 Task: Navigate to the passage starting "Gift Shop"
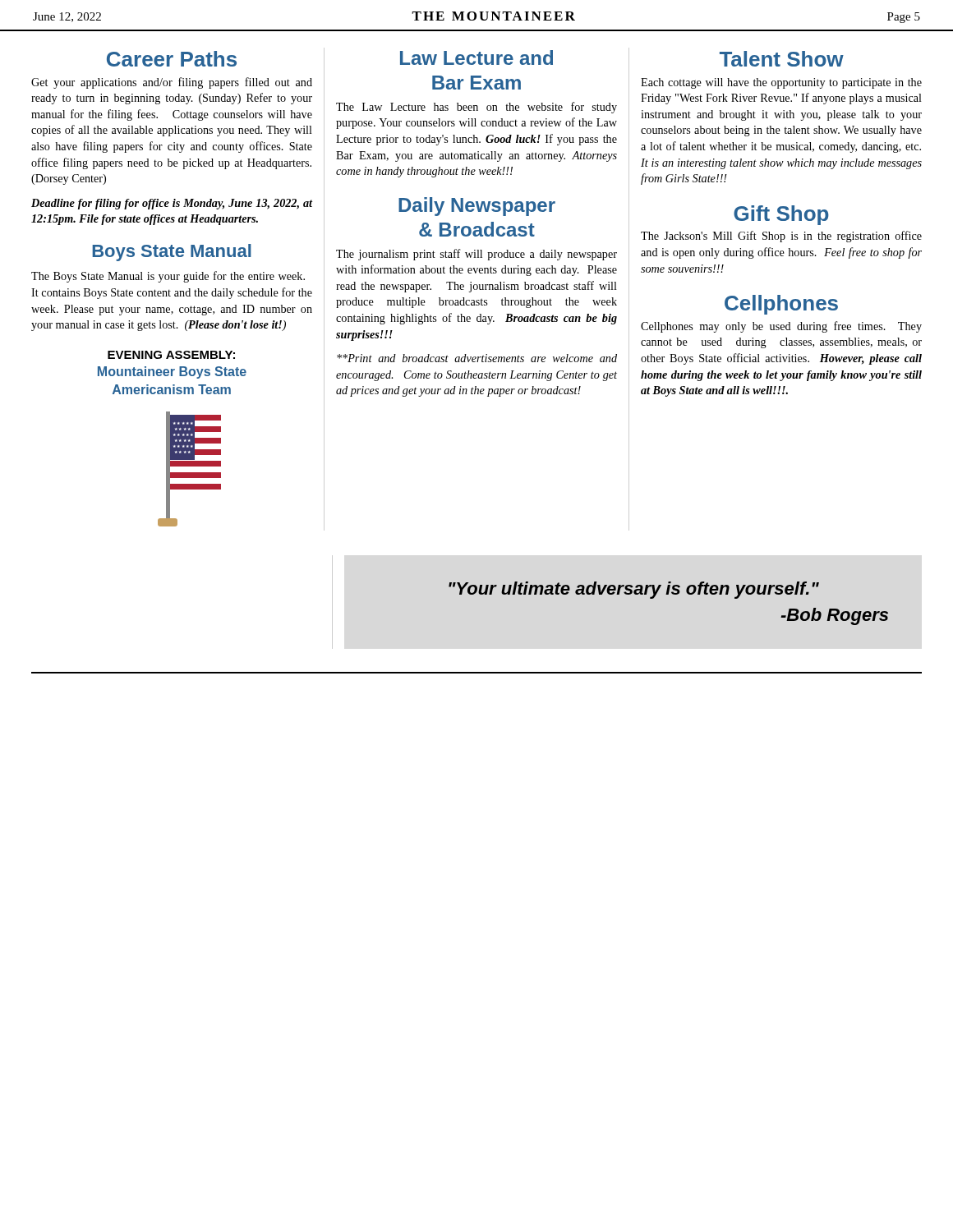click(x=781, y=214)
